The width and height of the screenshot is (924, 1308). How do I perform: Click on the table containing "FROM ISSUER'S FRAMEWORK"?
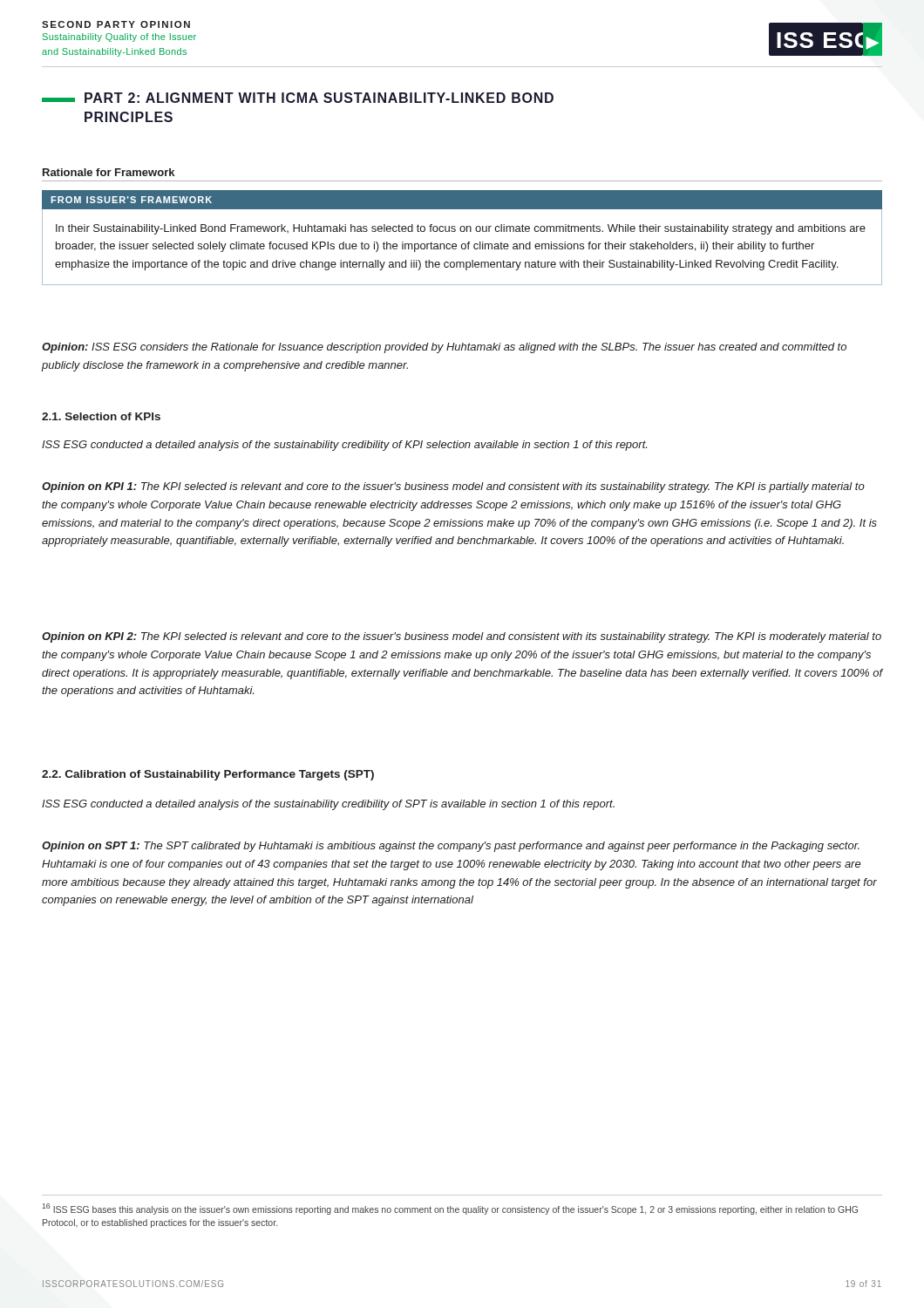462,238
